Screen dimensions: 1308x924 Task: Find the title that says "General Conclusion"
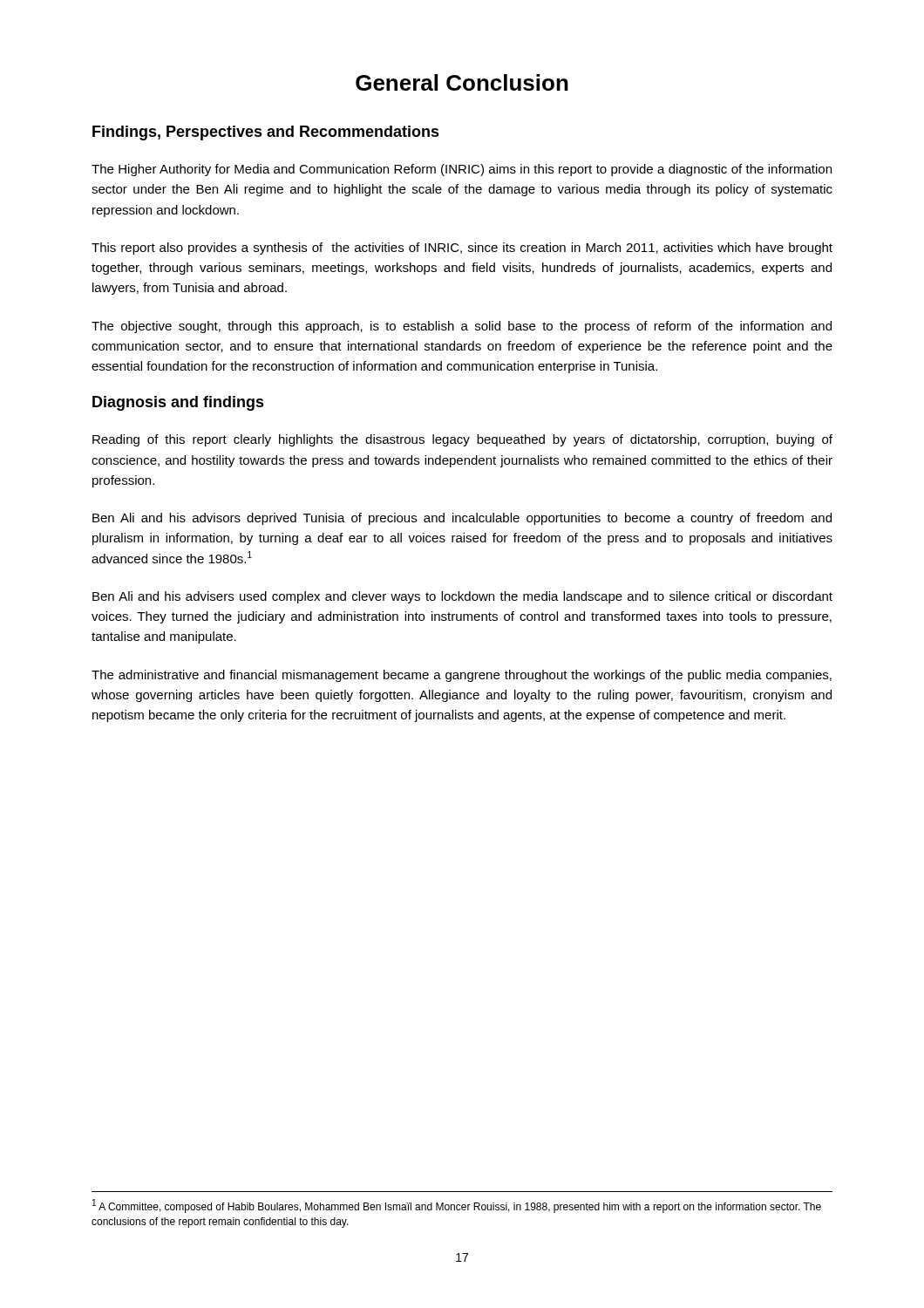(x=462, y=83)
